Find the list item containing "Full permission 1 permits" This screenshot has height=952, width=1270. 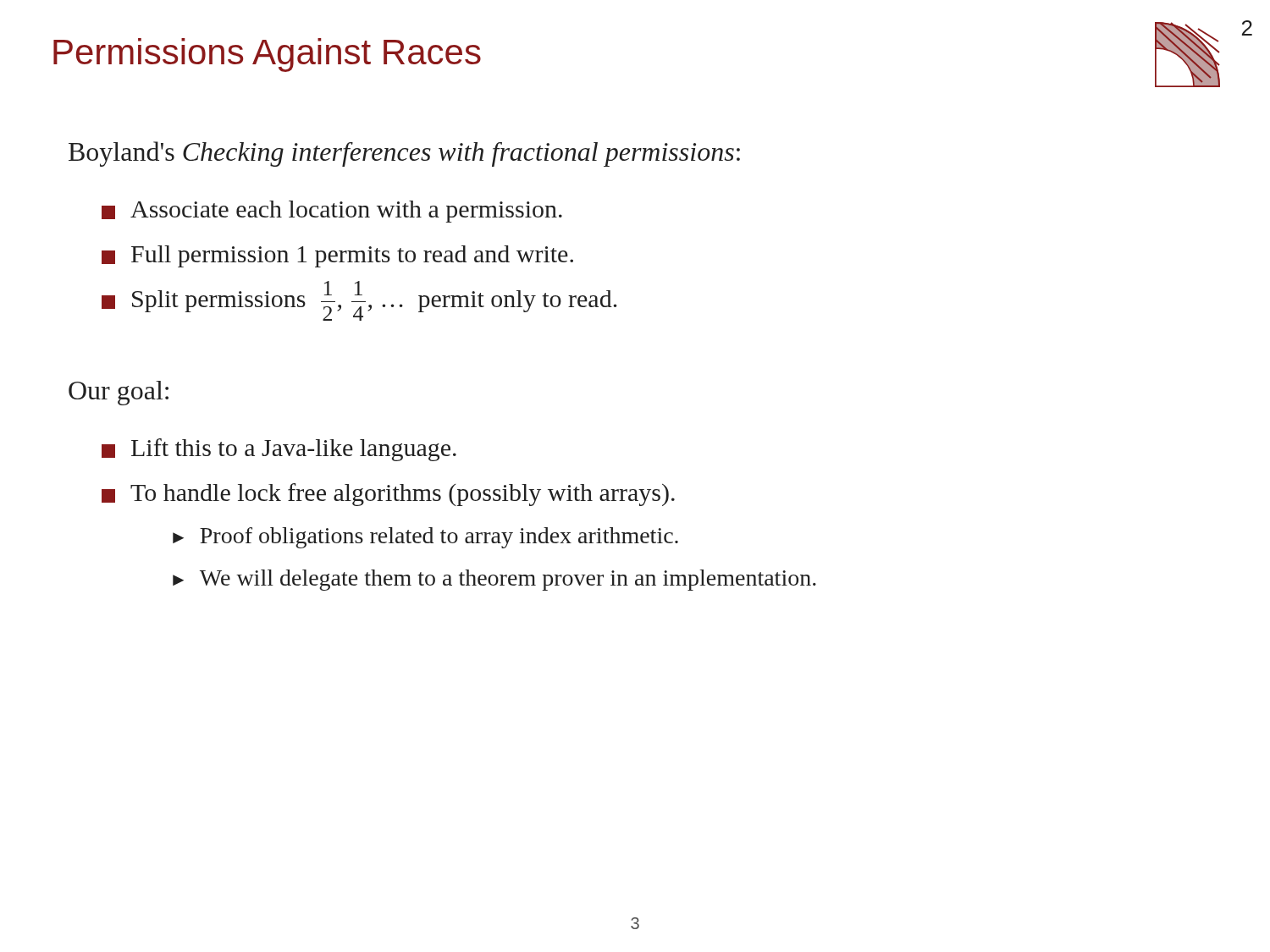pyautogui.click(x=338, y=253)
